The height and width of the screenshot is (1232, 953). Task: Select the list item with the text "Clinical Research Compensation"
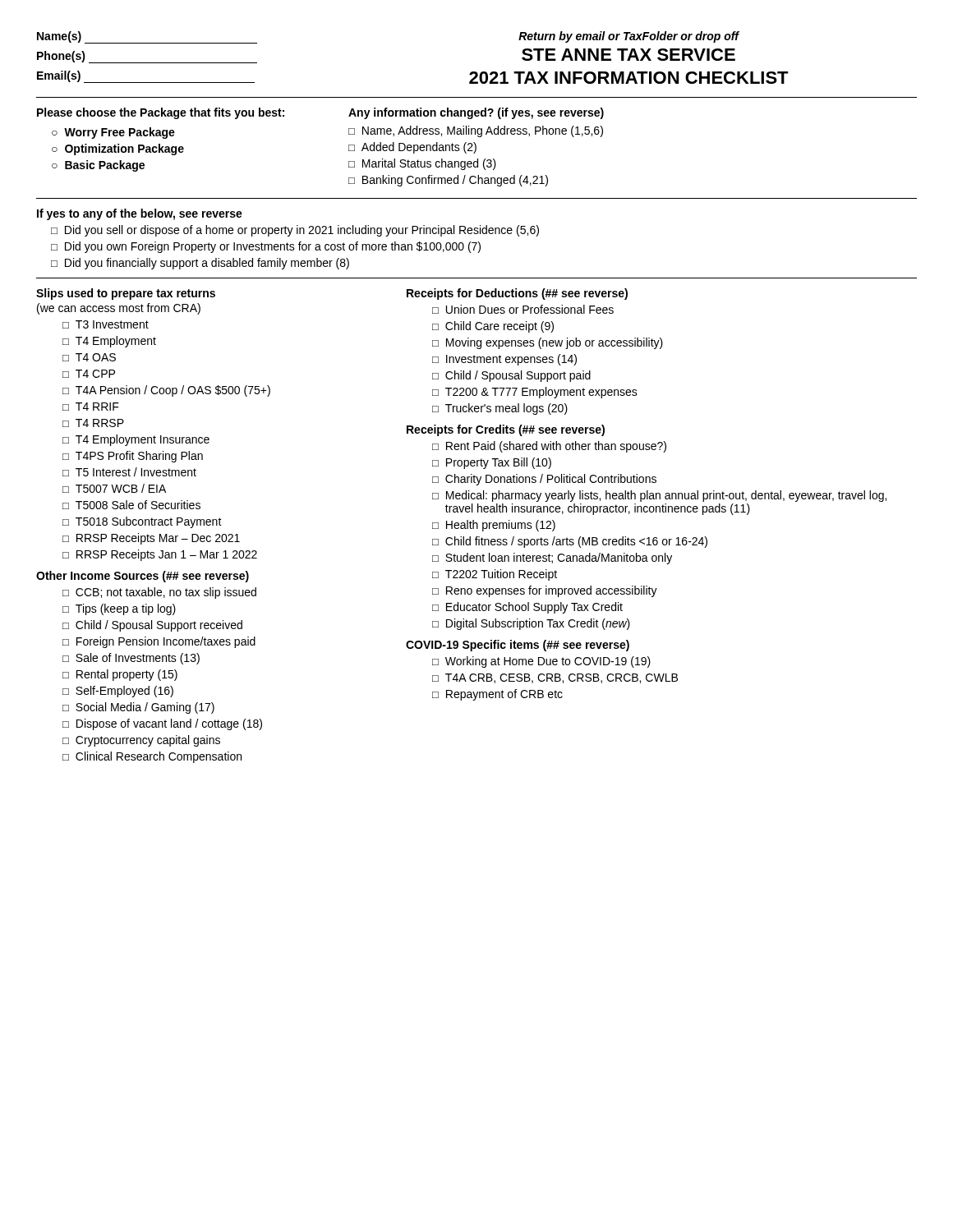coord(159,756)
